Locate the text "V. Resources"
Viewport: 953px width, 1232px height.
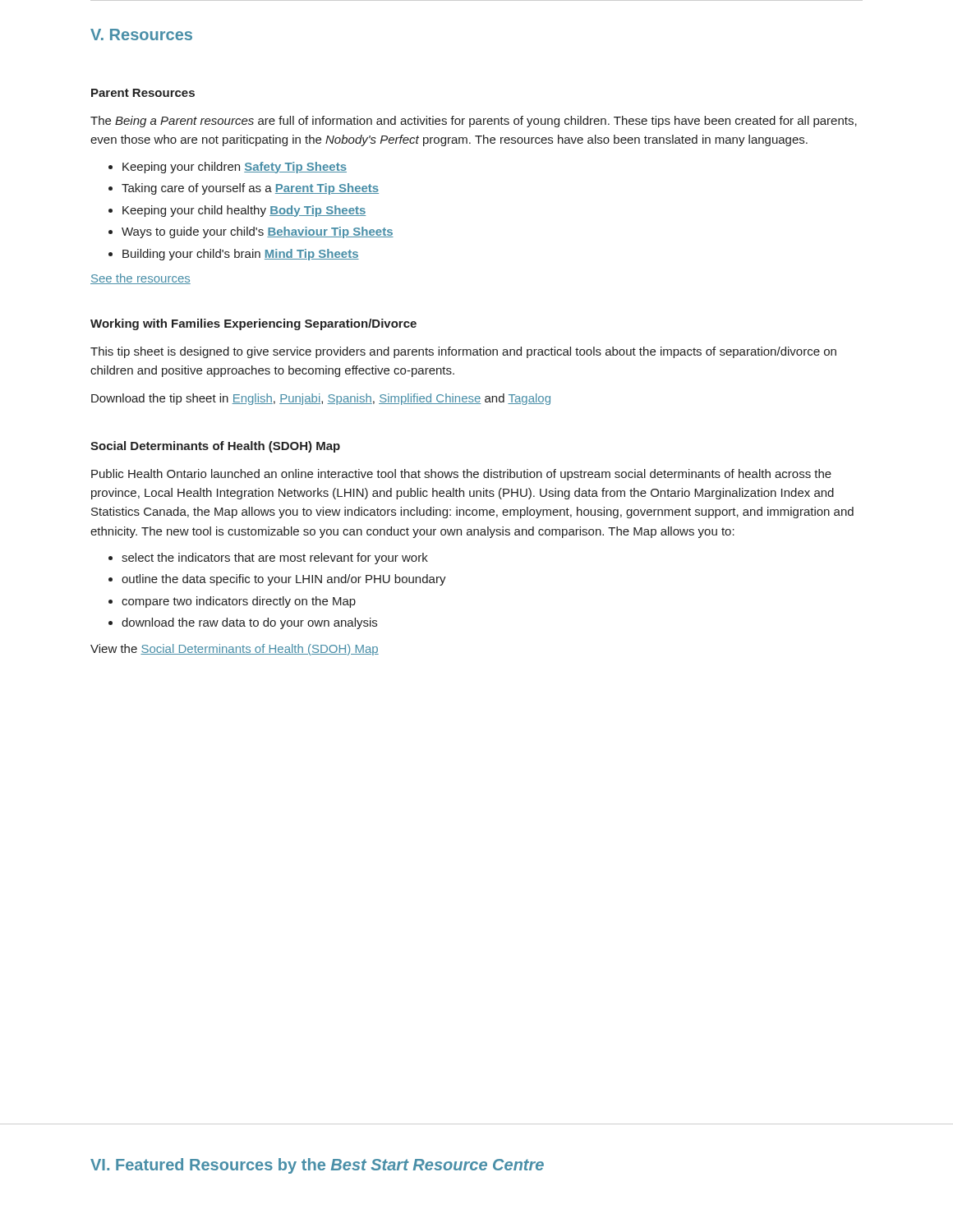[142, 34]
